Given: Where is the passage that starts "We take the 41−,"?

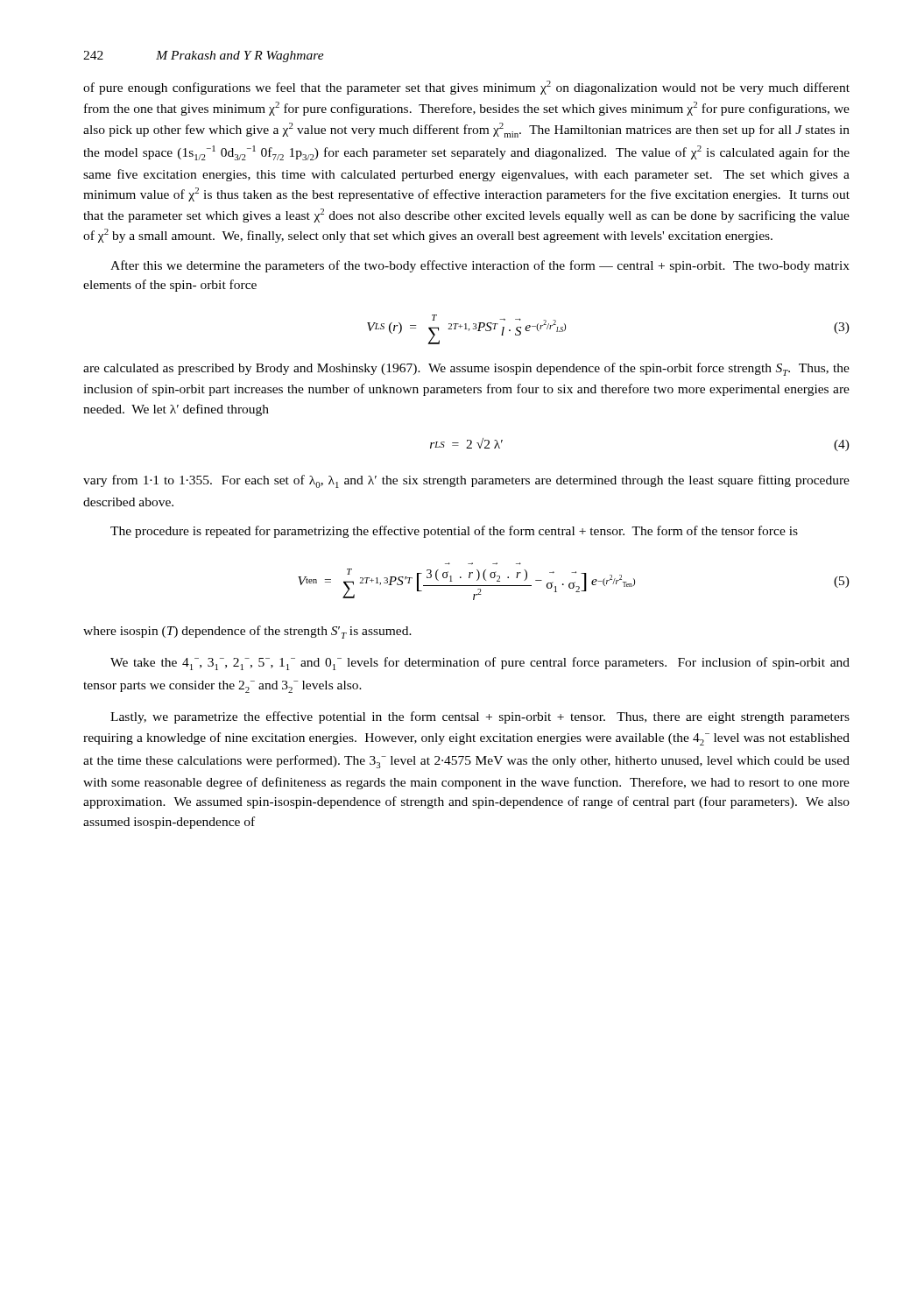Looking at the screenshot, I should pos(466,675).
